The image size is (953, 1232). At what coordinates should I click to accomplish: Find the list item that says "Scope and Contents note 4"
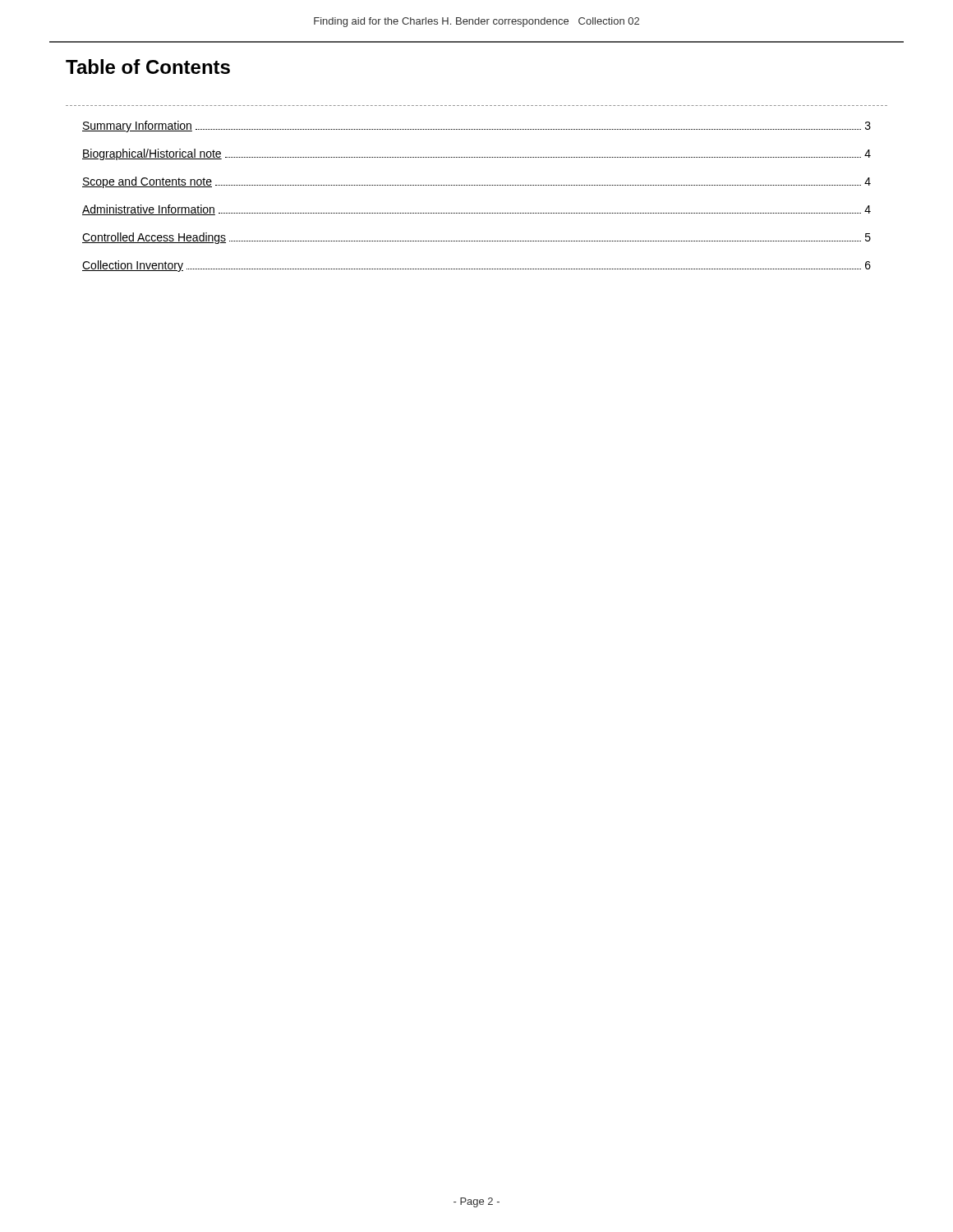(476, 182)
